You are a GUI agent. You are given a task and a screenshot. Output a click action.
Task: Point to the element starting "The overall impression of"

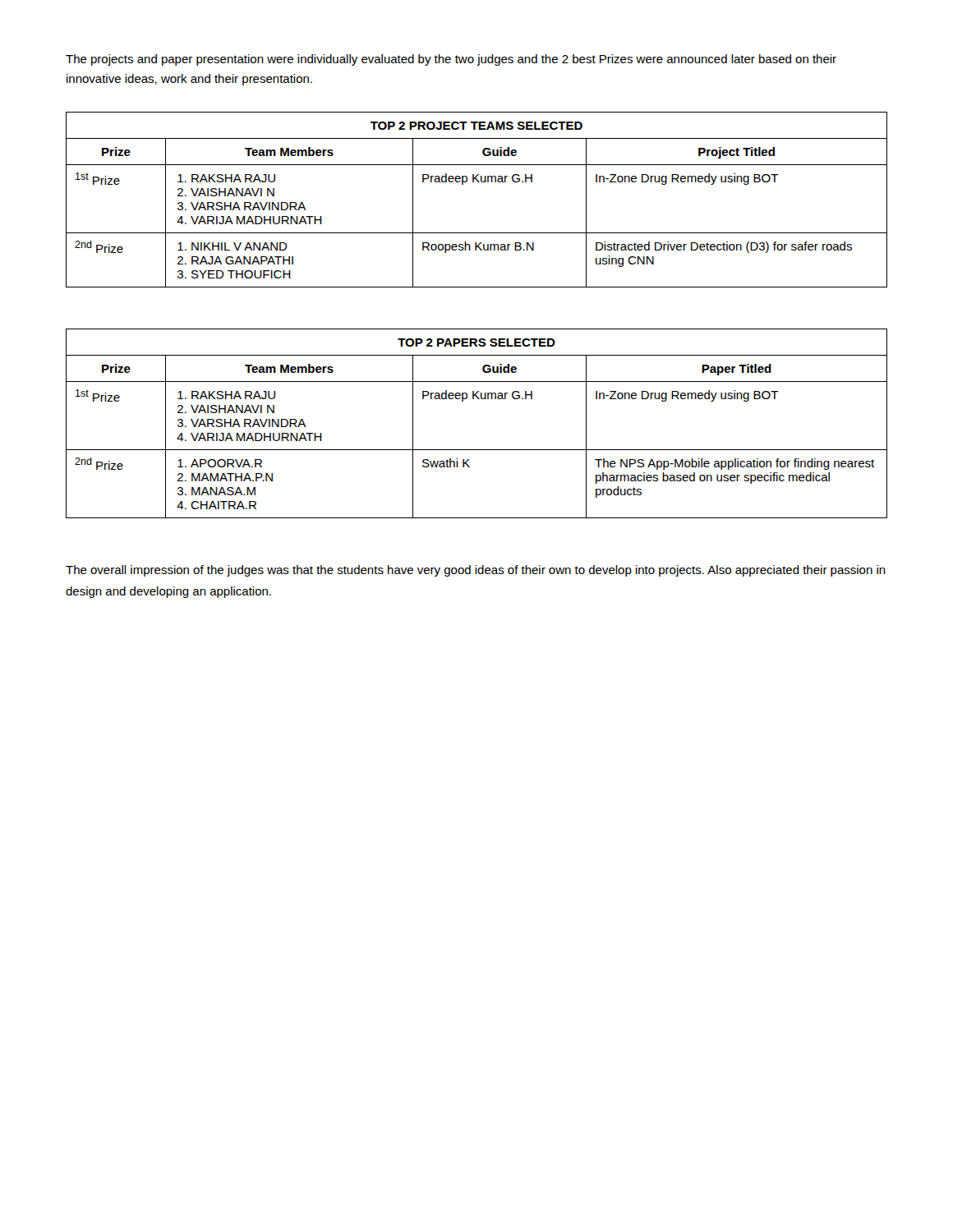pos(476,580)
